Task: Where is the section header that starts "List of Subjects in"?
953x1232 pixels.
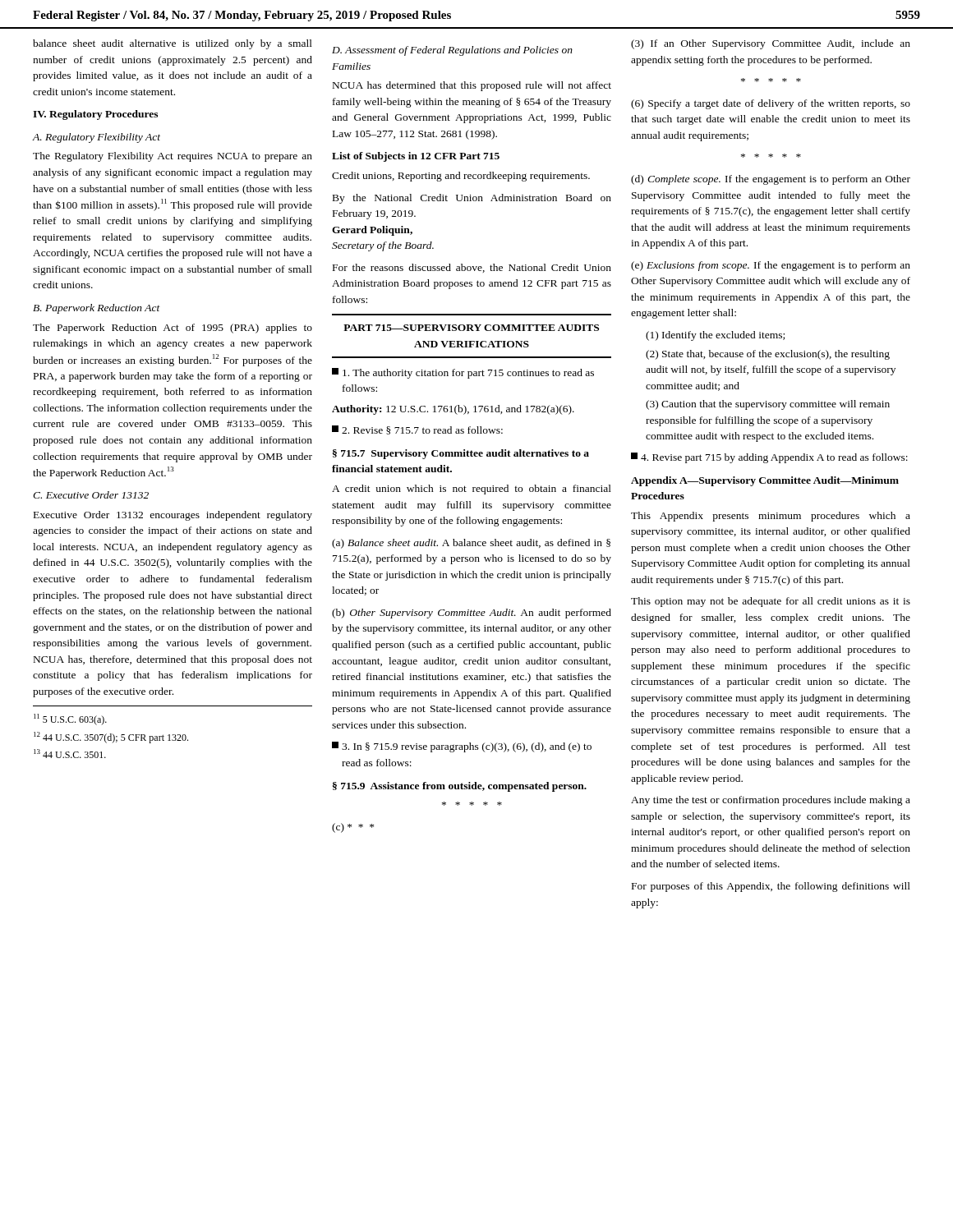Action: (x=416, y=156)
